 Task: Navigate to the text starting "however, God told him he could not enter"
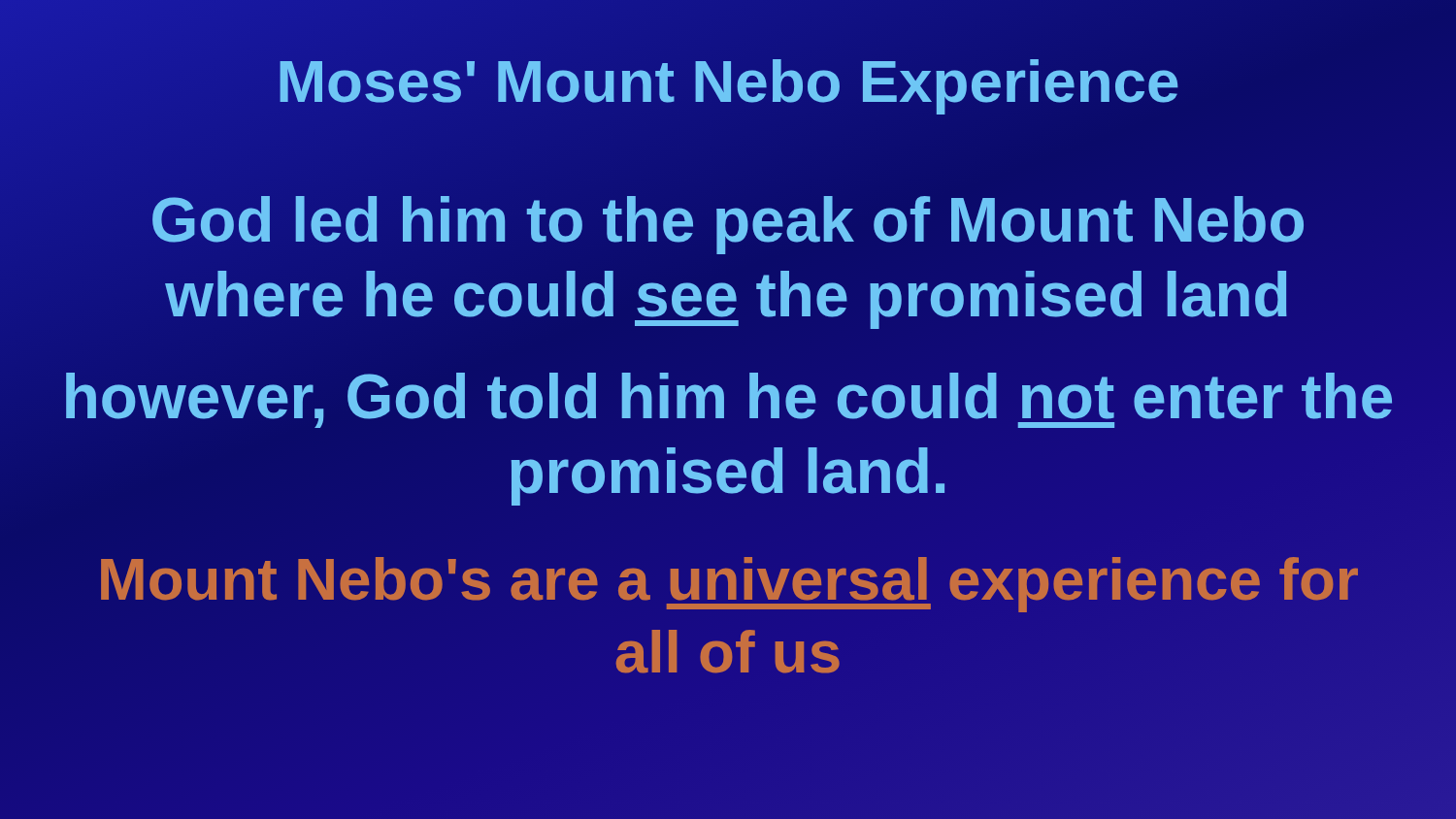pyautogui.click(x=728, y=434)
